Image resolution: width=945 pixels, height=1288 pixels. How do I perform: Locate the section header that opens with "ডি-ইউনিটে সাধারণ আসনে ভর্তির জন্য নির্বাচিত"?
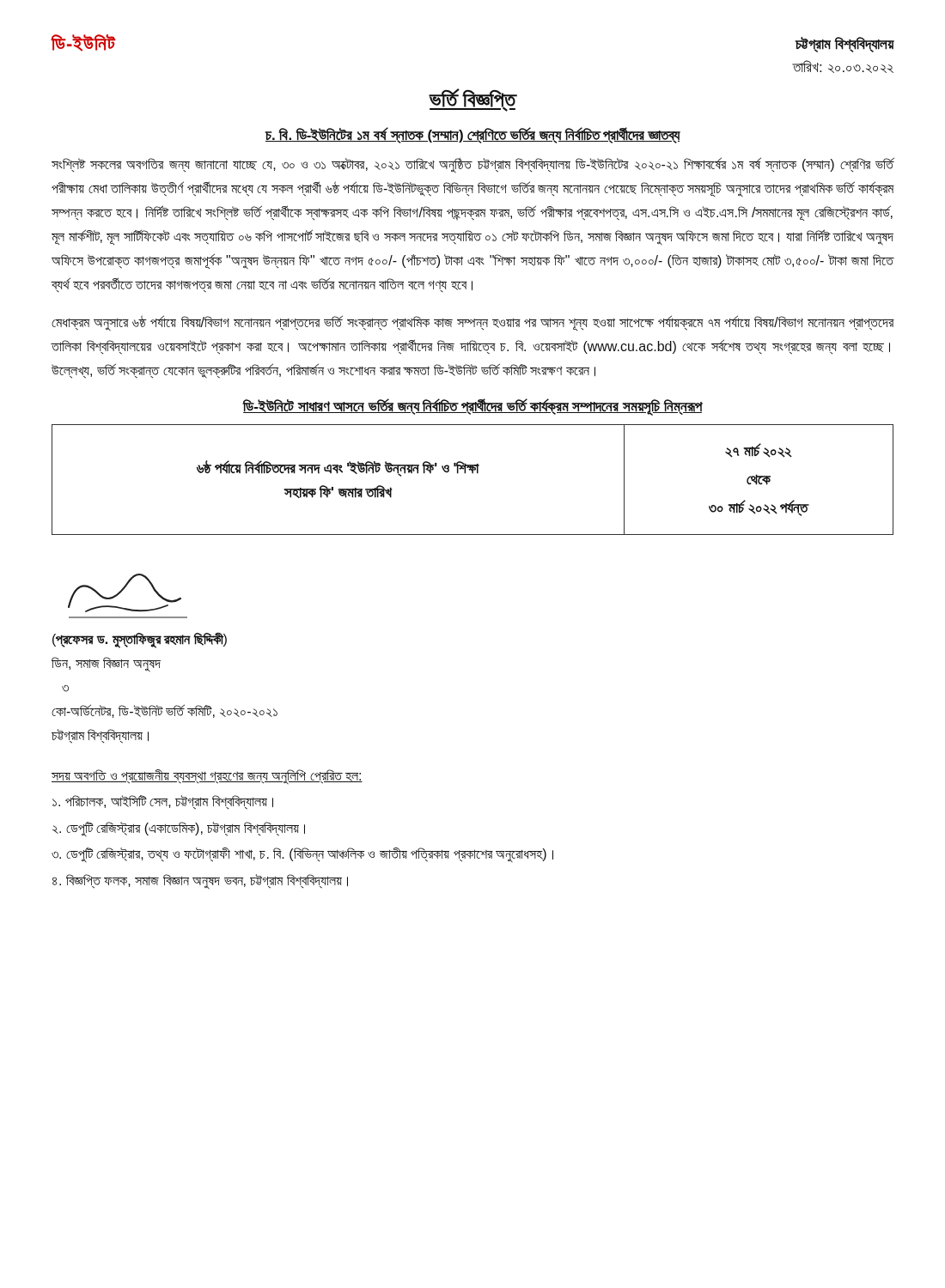472,407
